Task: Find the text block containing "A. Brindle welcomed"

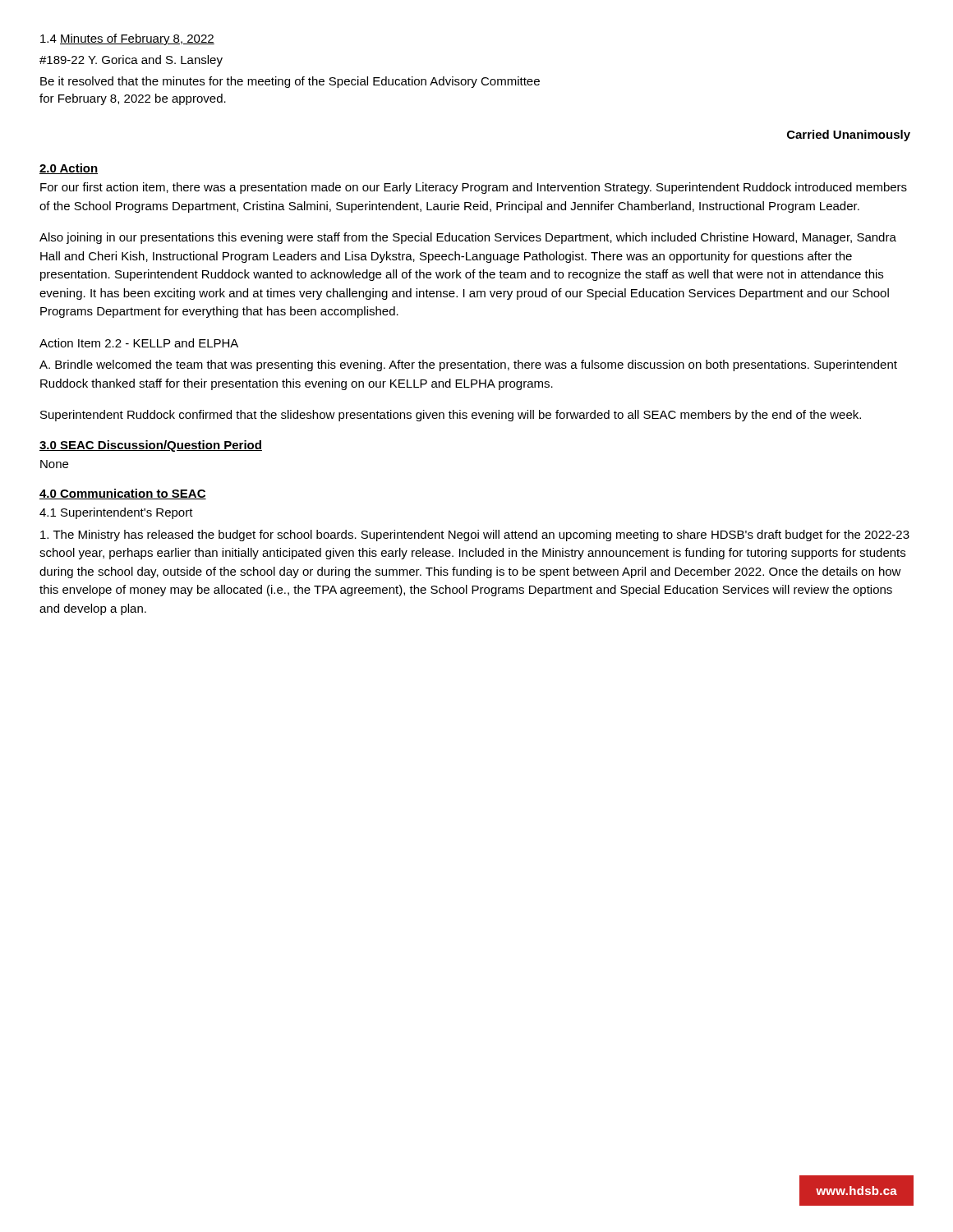Action: tap(468, 373)
